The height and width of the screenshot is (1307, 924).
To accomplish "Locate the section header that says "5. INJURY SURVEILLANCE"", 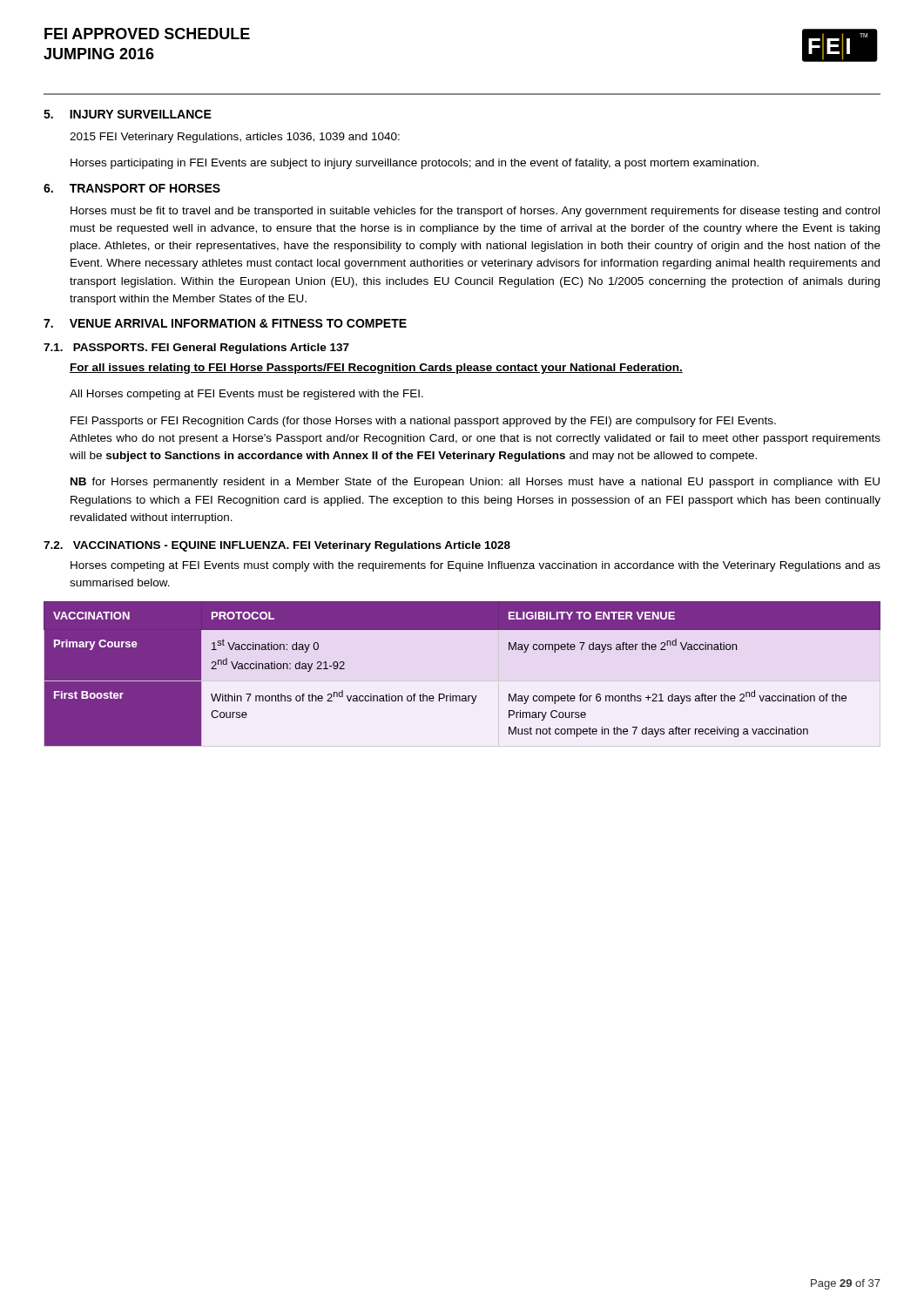I will [x=127, y=114].
